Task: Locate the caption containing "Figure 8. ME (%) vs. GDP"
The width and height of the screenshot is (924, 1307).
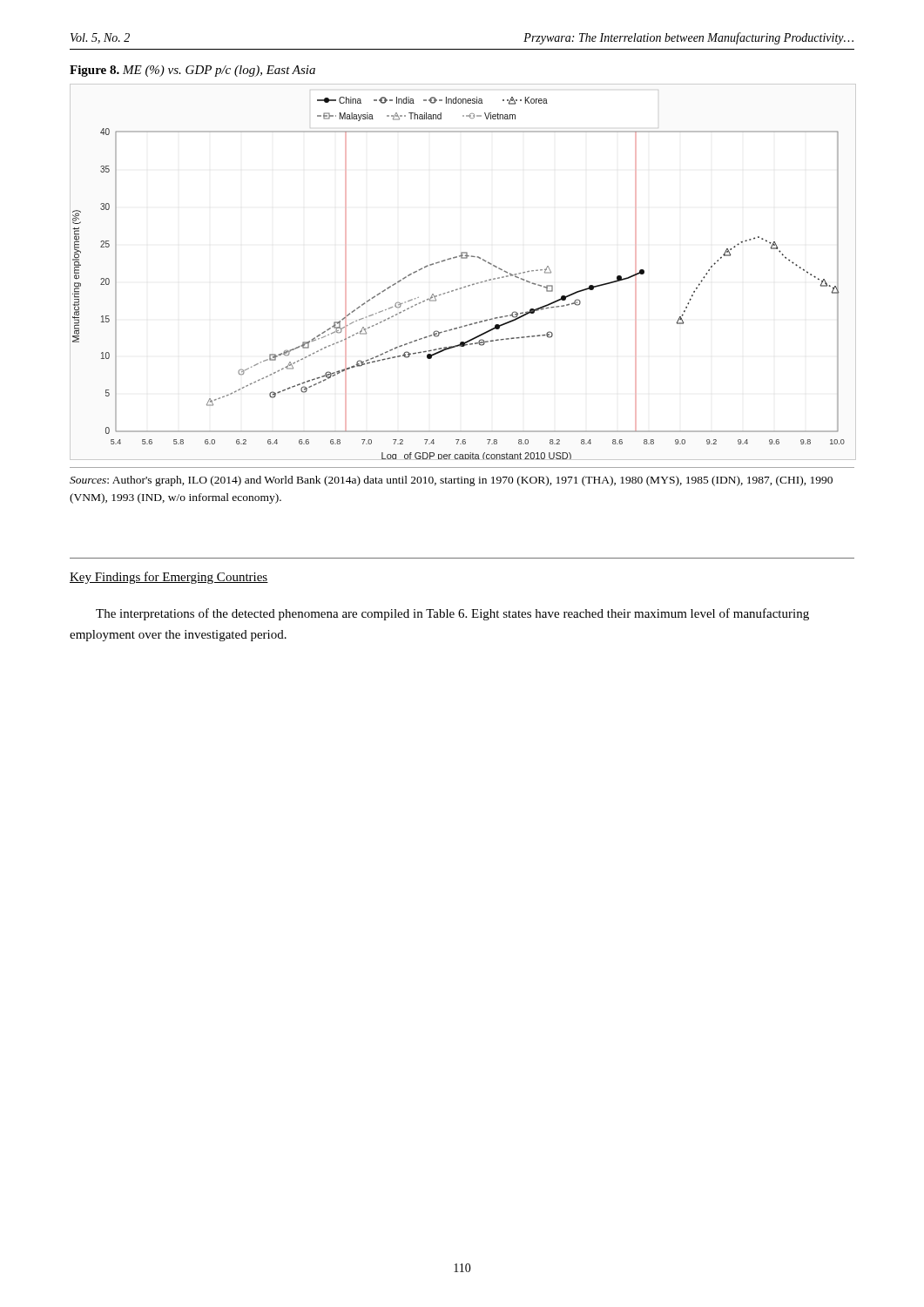Action: [x=193, y=70]
